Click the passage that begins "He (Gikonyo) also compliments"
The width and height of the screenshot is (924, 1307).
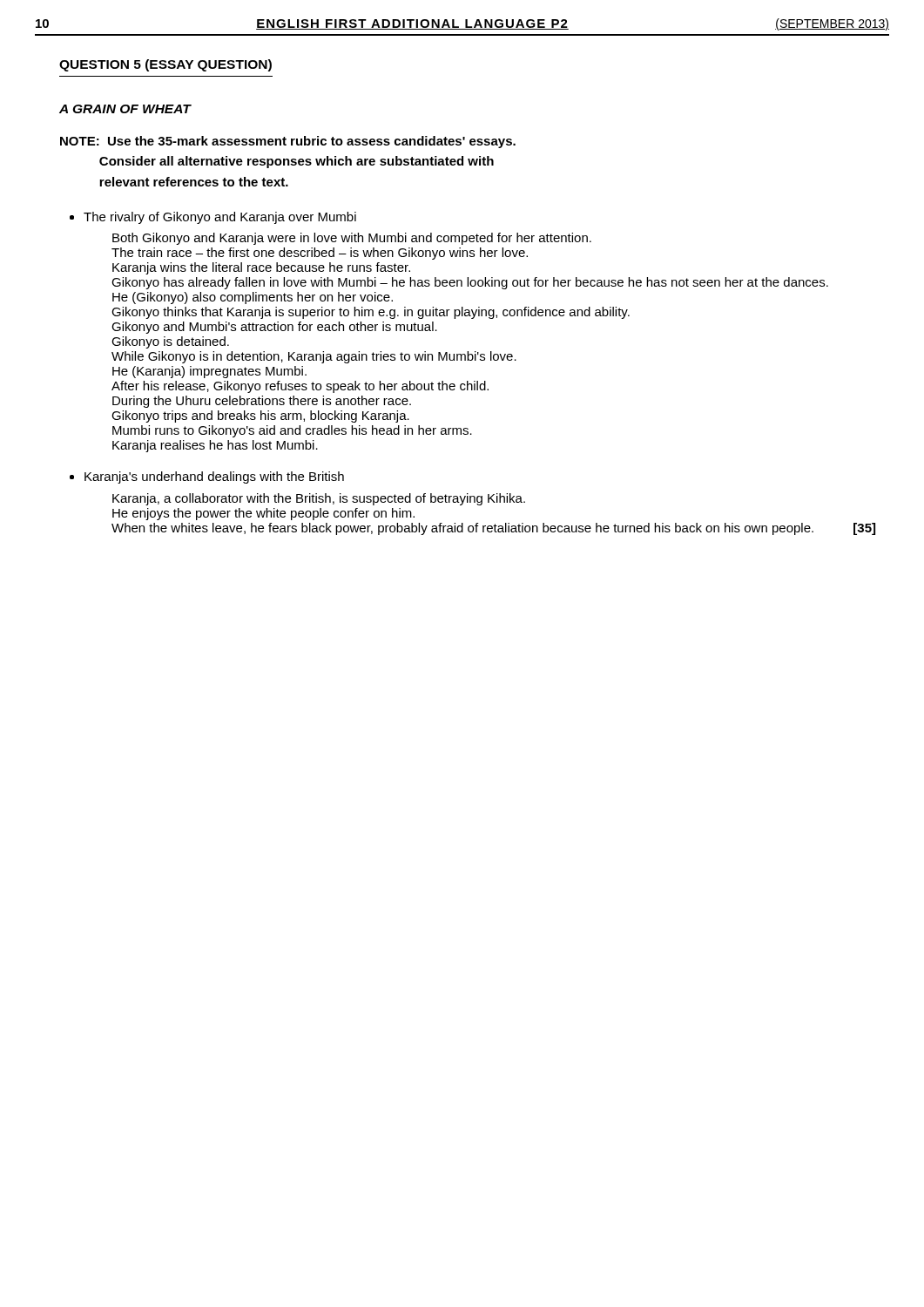(494, 297)
